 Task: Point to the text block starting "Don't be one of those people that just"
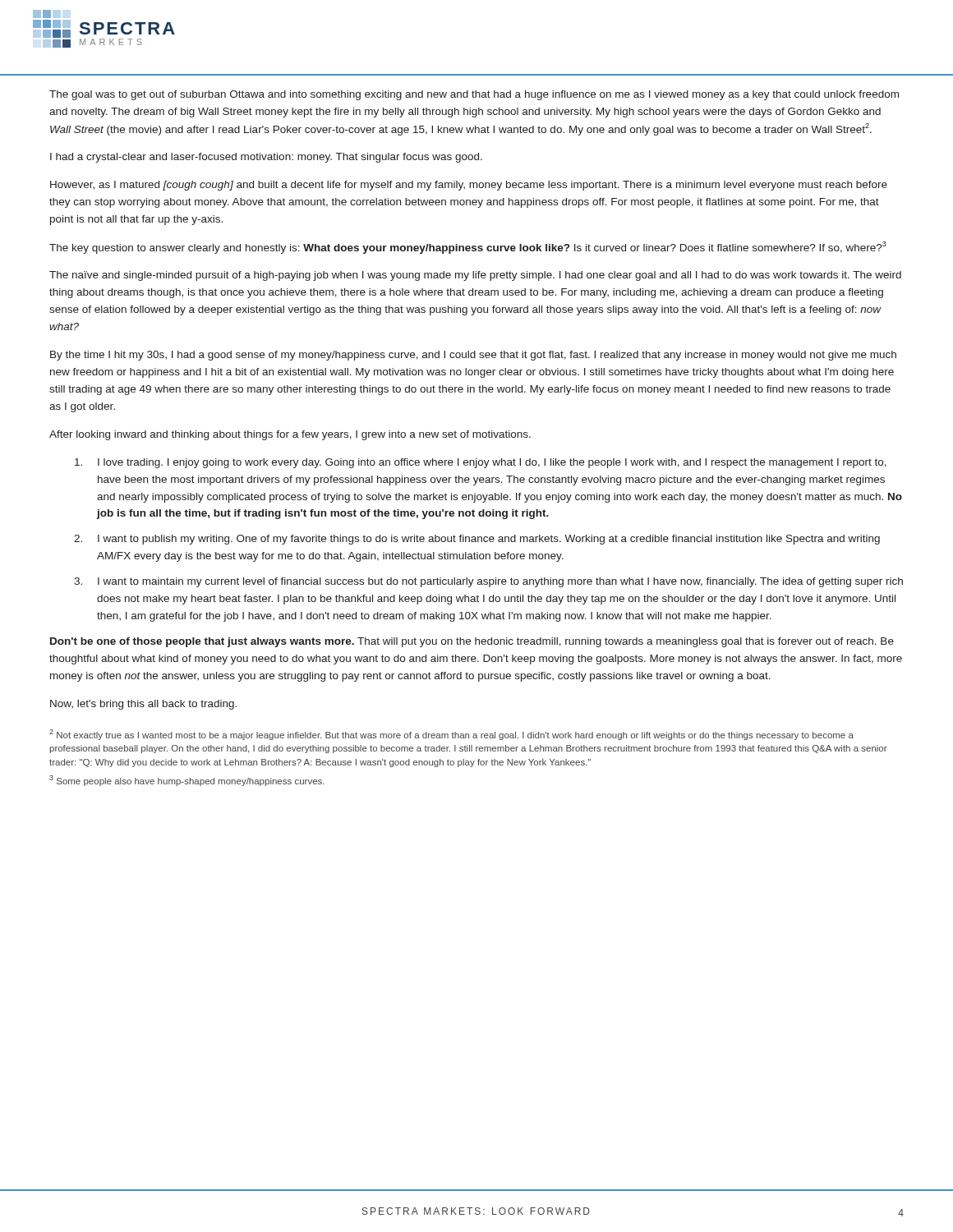pos(476,658)
